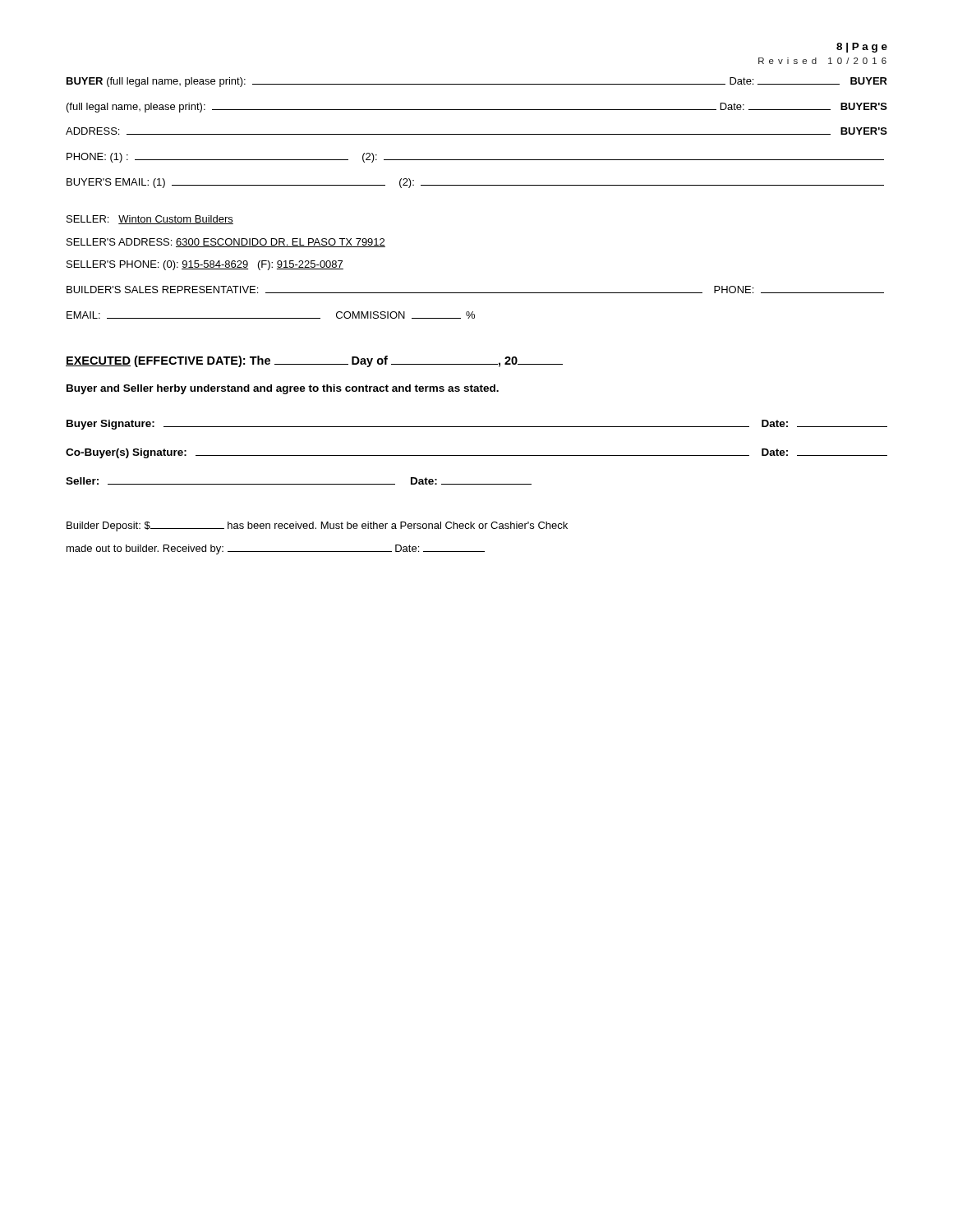This screenshot has width=953, height=1232.
Task: Click on the text that says "Co-Buyer(s) Signature: Date:"
Action: point(476,452)
